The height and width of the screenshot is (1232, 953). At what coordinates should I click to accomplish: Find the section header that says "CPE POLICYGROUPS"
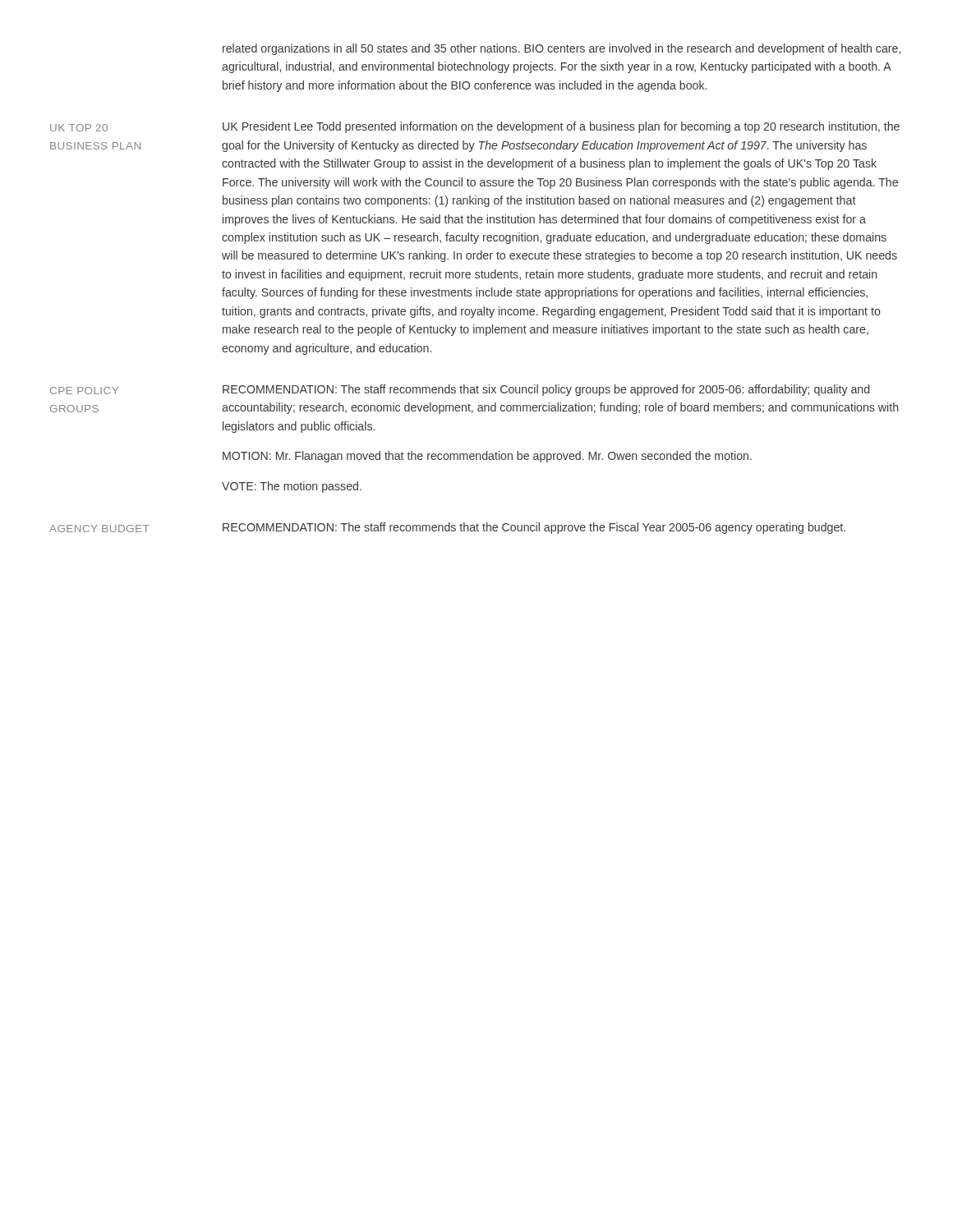[84, 400]
